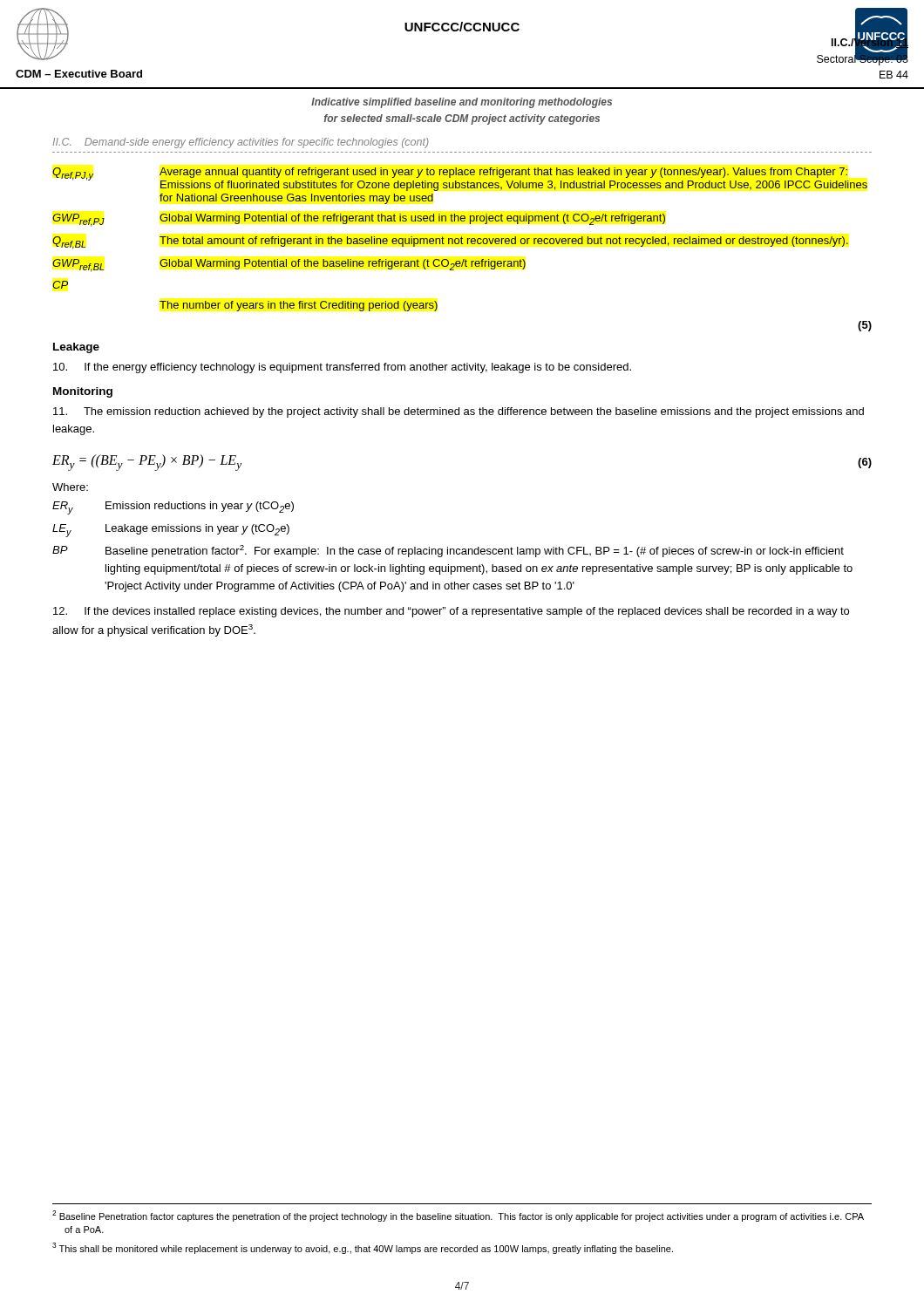Locate the list item that says "BP Baseline penetration factor2."
The width and height of the screenshot is (924, 1308).
[462, 568]
